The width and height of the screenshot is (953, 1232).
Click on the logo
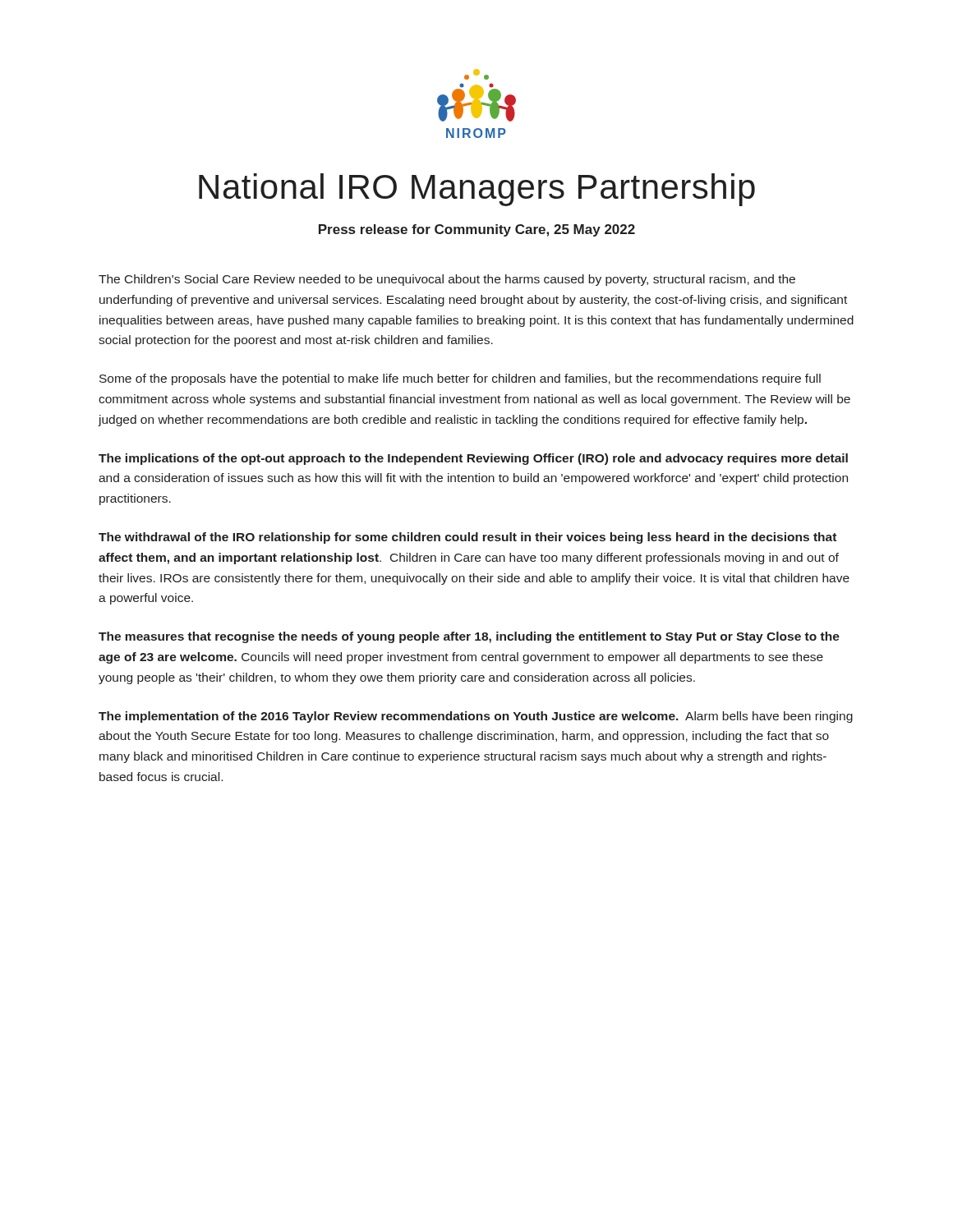476,104
